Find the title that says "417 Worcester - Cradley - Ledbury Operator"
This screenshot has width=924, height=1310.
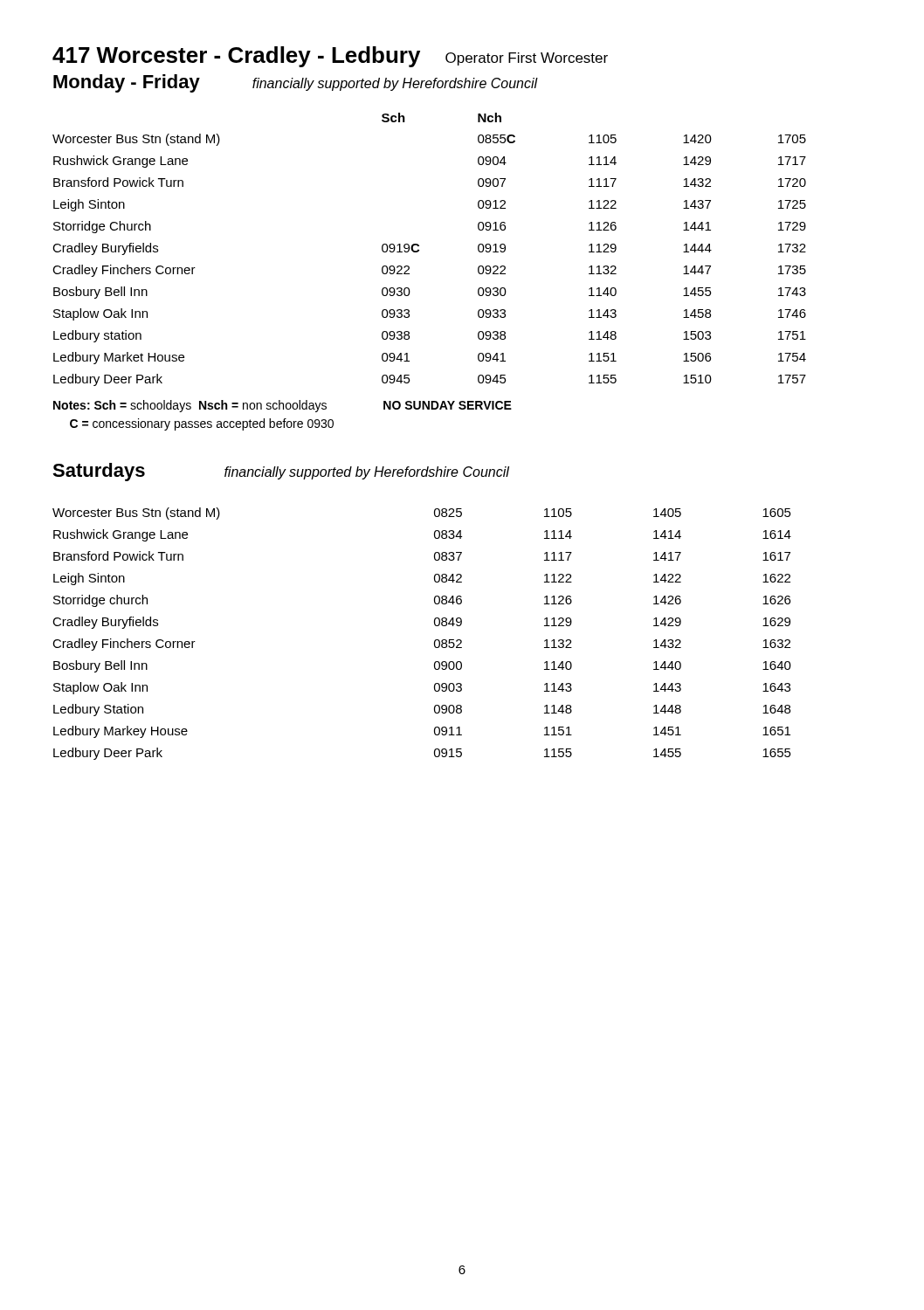pyautogui.click(x=330, y=55)
